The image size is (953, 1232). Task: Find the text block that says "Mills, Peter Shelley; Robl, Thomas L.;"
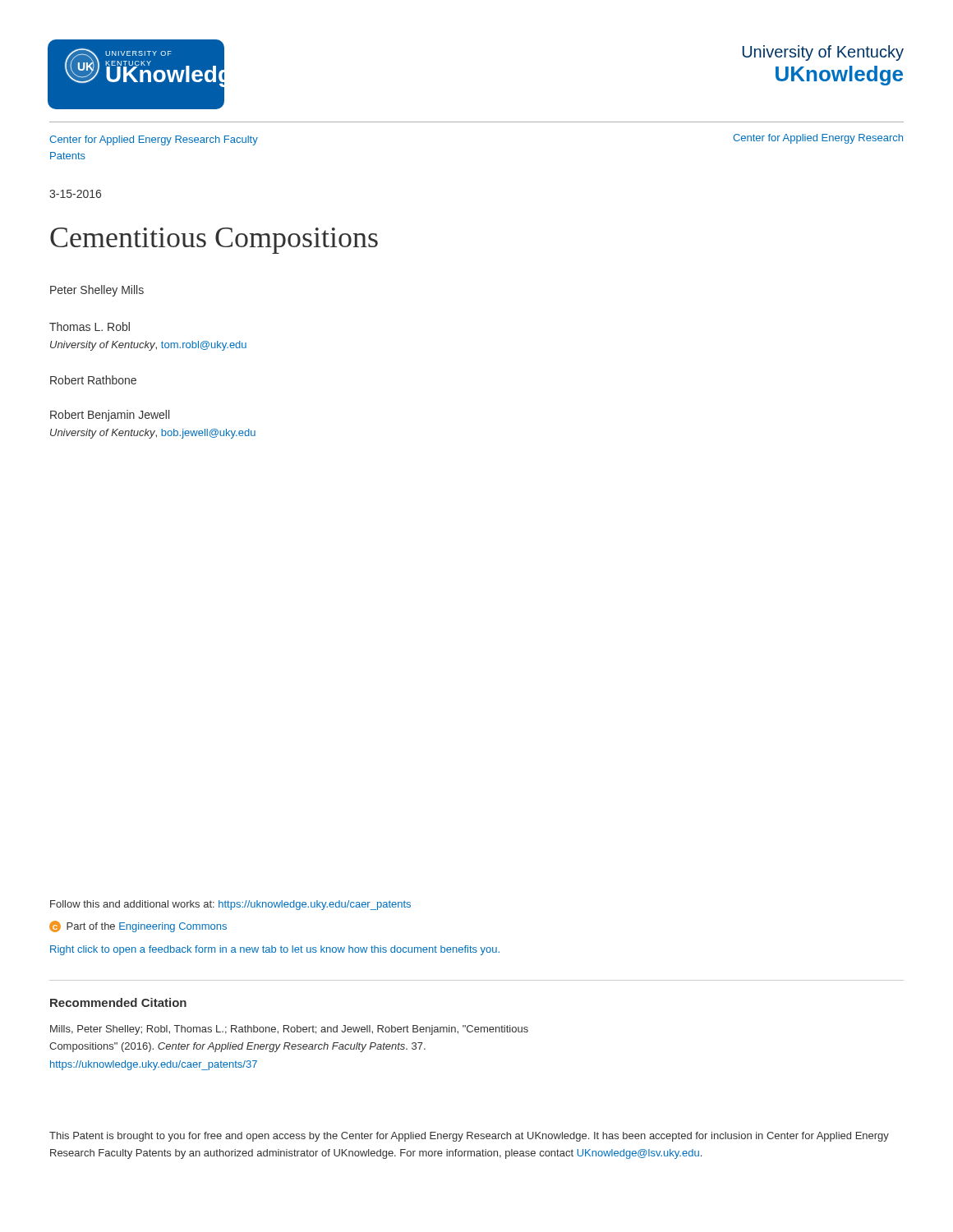point(289,1046)
